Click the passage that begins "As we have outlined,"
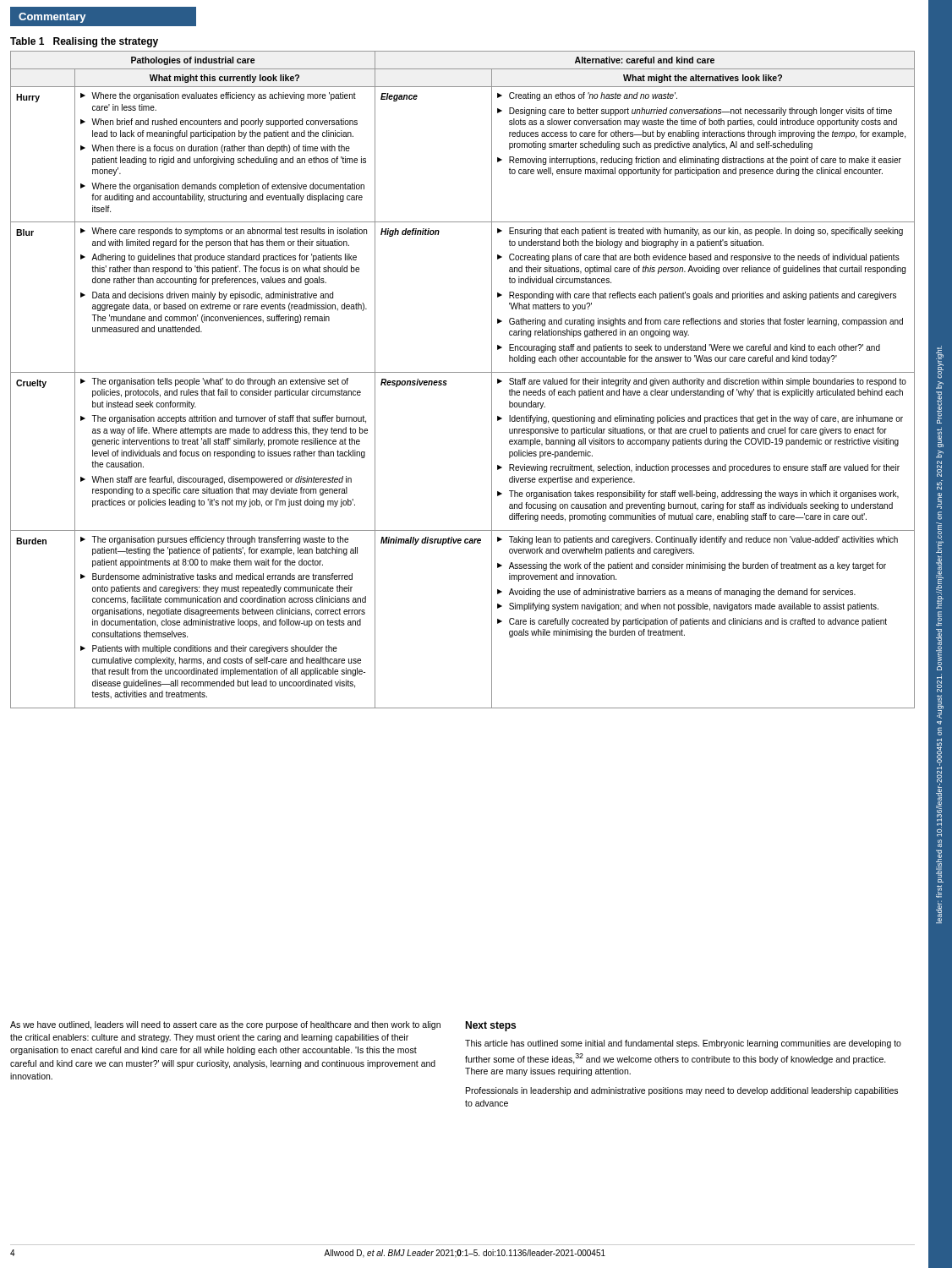 pos(226,1051)
